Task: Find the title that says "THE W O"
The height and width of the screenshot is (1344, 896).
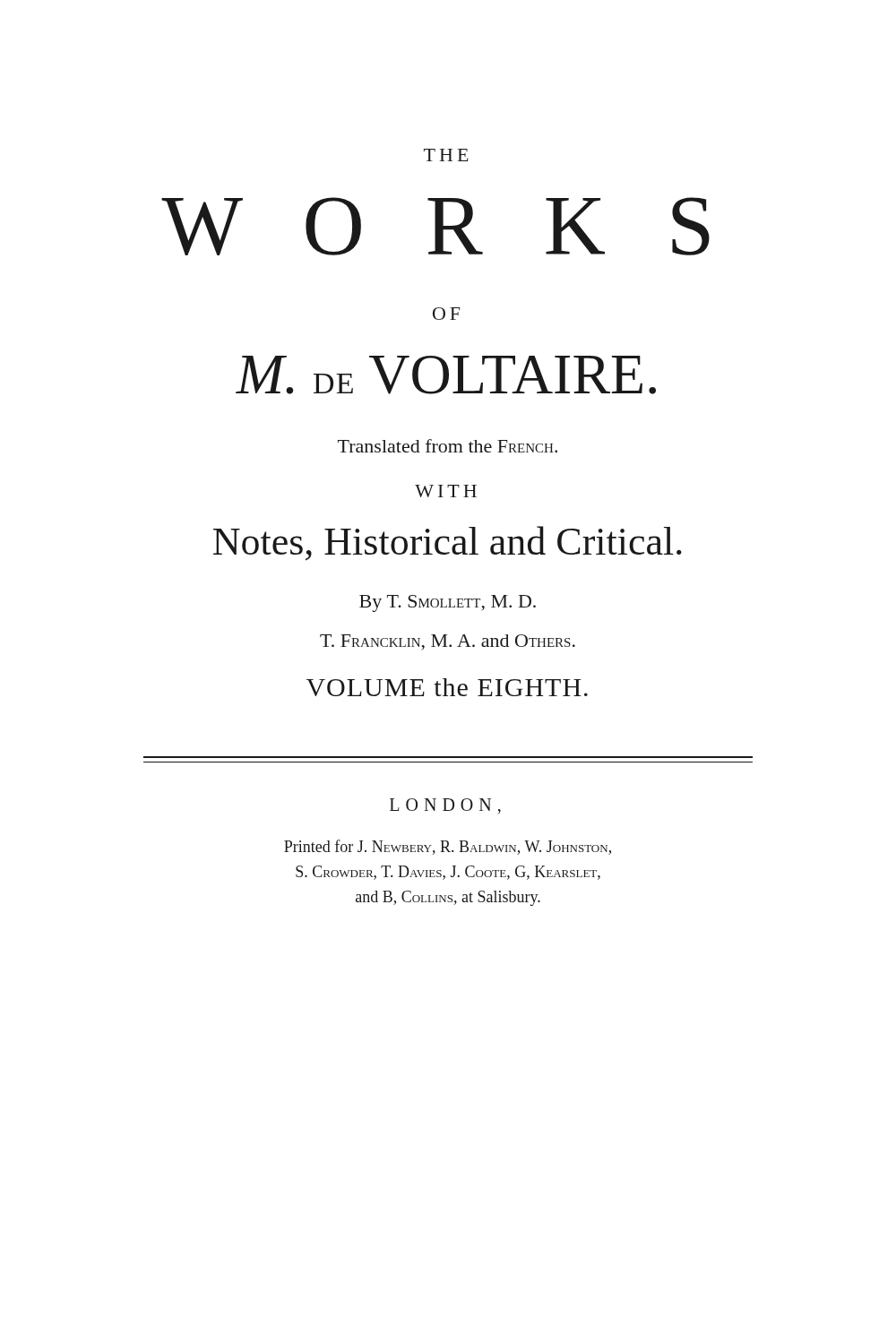Action: coord(446,155)
